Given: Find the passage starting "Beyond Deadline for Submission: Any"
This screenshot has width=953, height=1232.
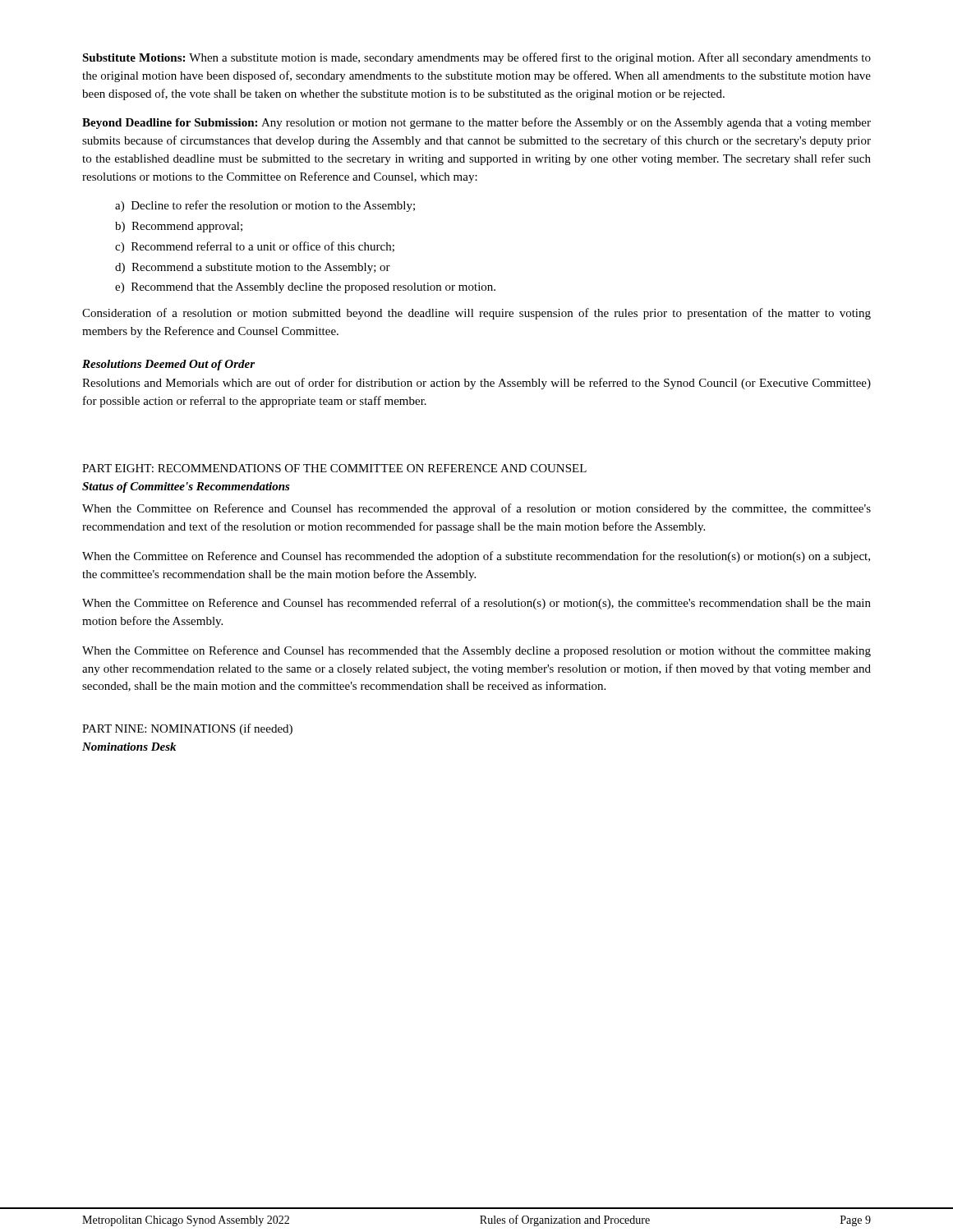Looking at the screenshot, I should click(x=476, y=149).
